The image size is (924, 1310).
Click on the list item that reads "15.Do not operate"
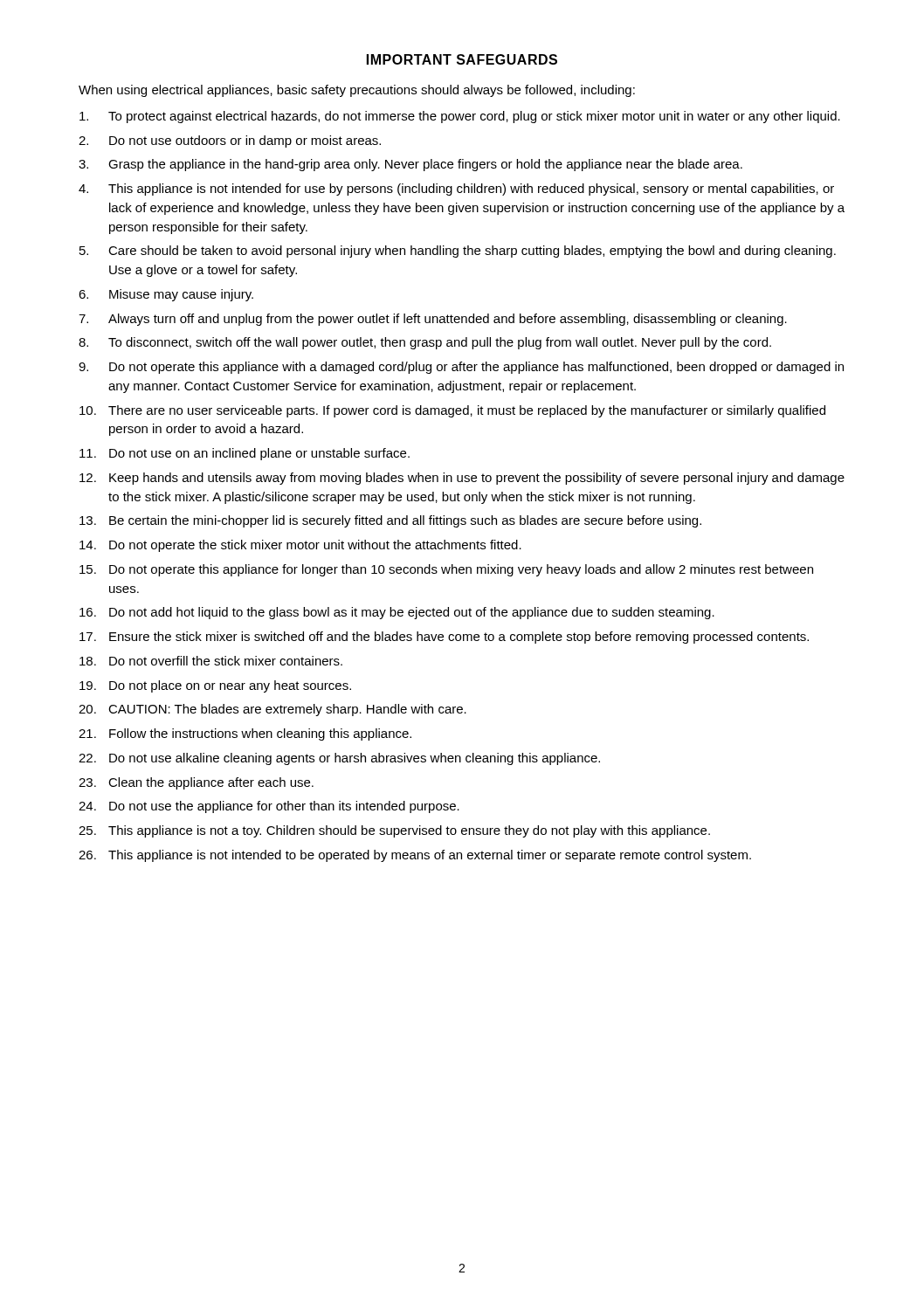462,579
